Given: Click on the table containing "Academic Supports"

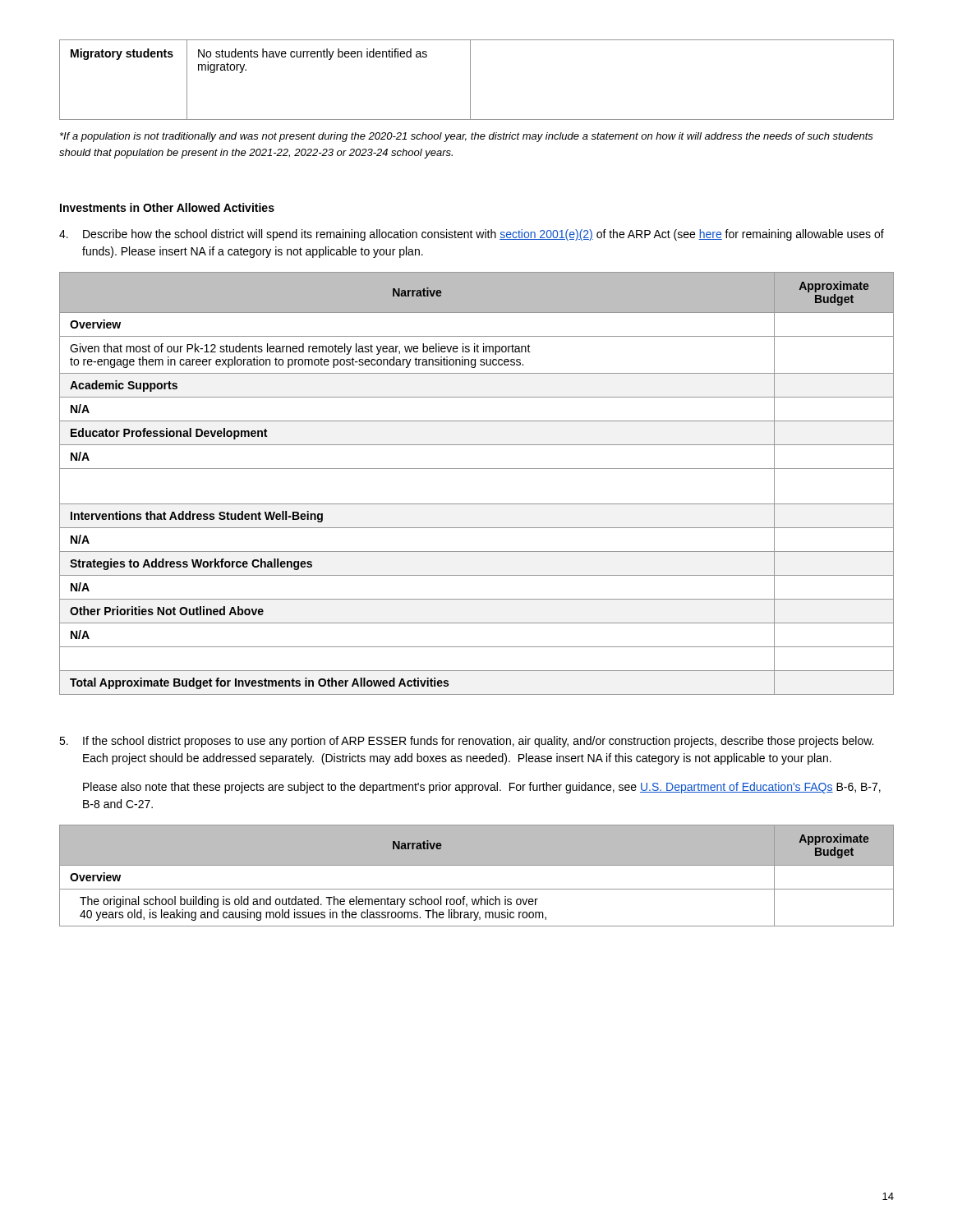Looking at the screenshot, I should [476, 483].
